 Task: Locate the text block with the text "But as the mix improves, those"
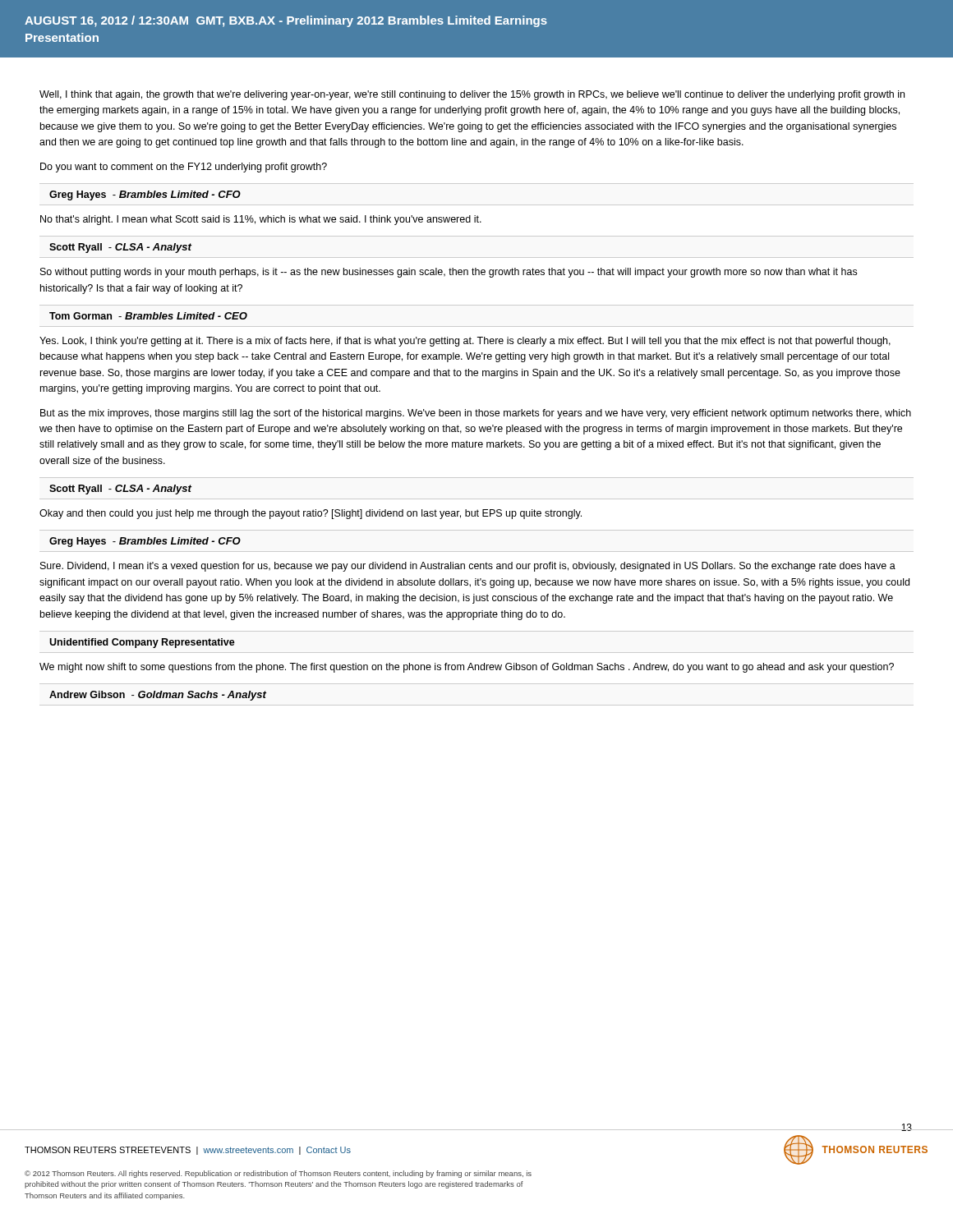[475, 437]
